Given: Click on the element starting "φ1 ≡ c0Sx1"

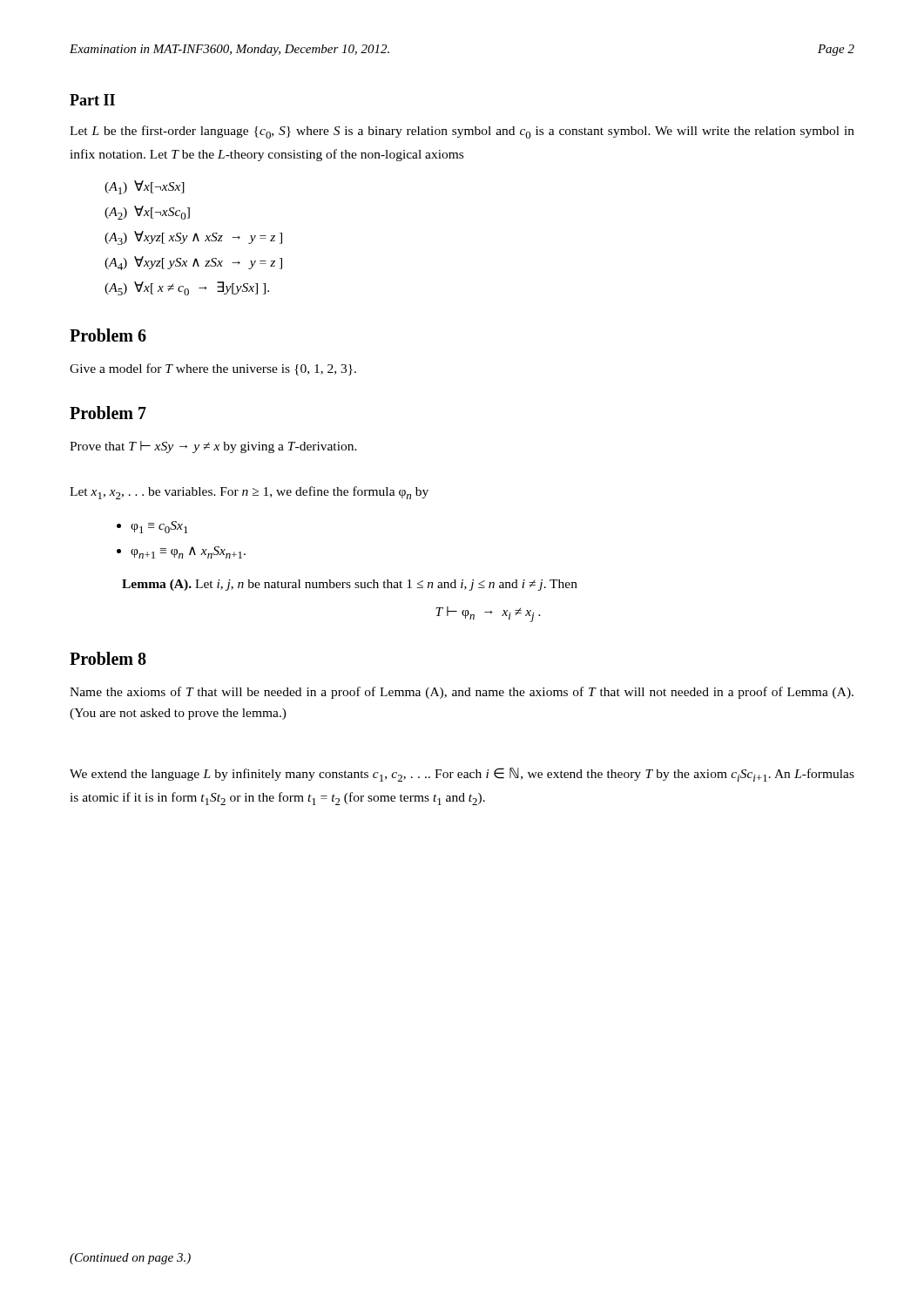Looking at the screenshot, I should click(160, 526).
